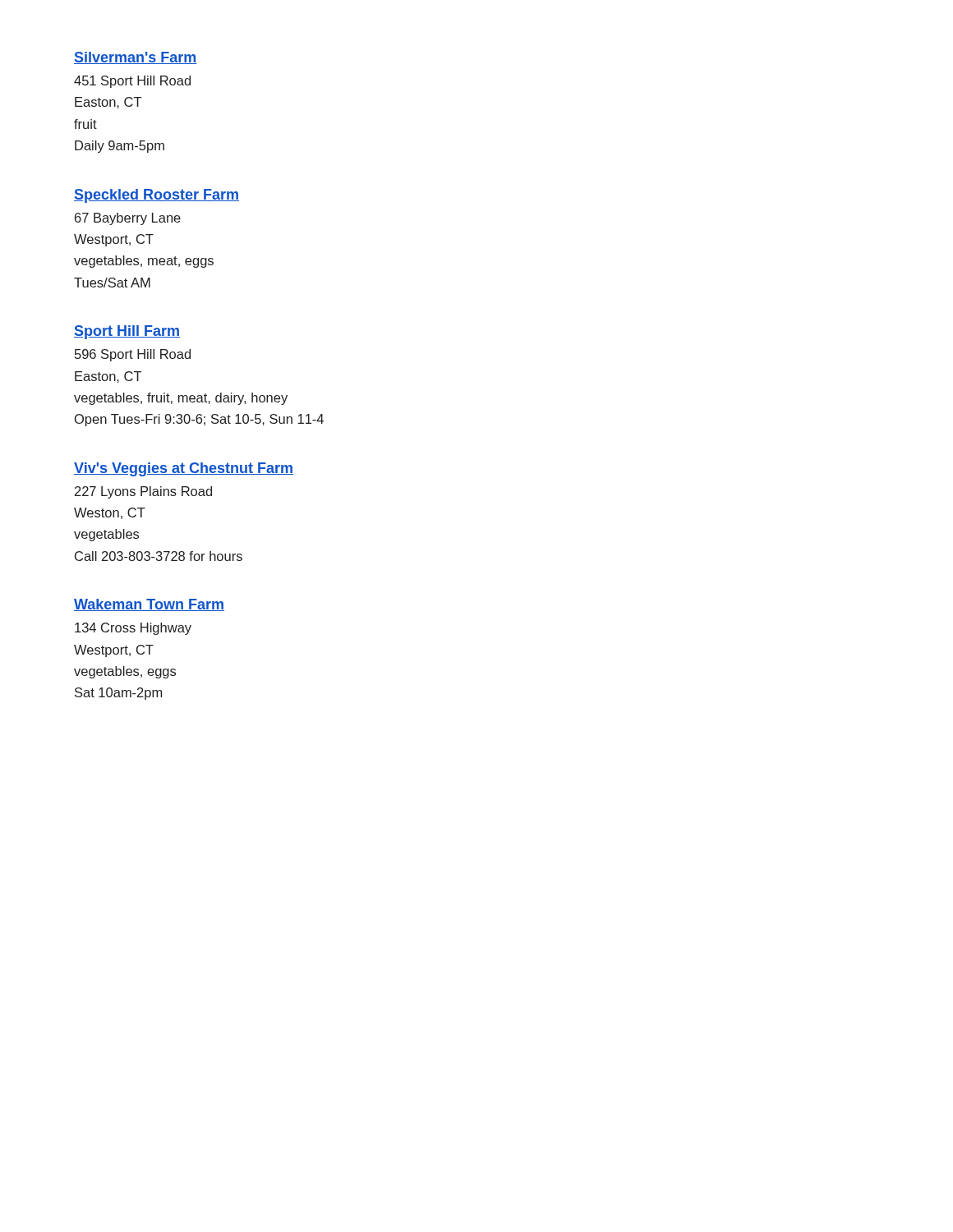953x1232 pixels.
Task: Select the text block containing "227 Lyons Plains Road Weston, CT vegetables"
Action: click(143, 492)
